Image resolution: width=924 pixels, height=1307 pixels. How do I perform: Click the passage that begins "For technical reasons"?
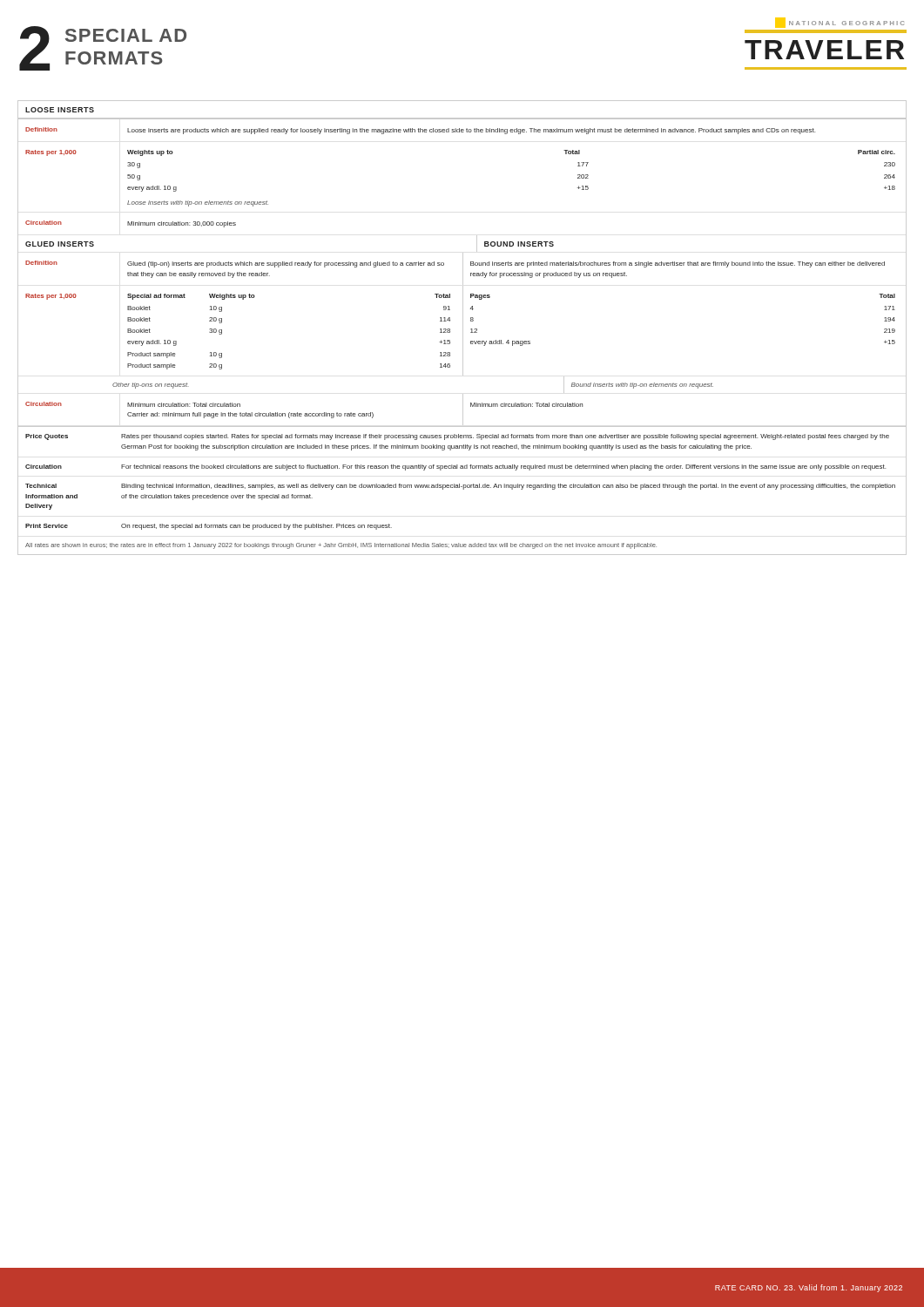point(504,466)
